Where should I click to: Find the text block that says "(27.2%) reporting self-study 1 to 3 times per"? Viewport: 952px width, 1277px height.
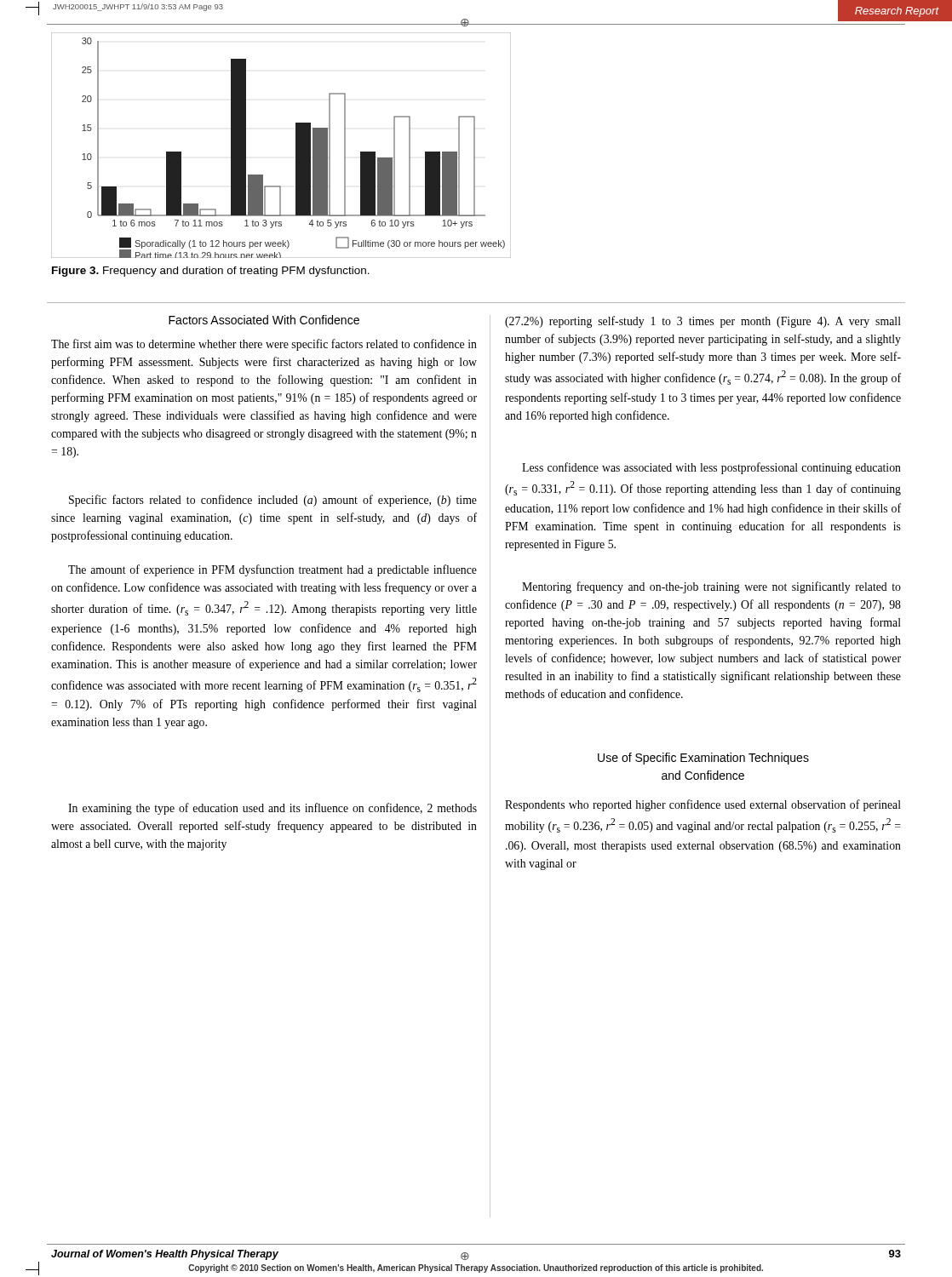coord(703,369)
